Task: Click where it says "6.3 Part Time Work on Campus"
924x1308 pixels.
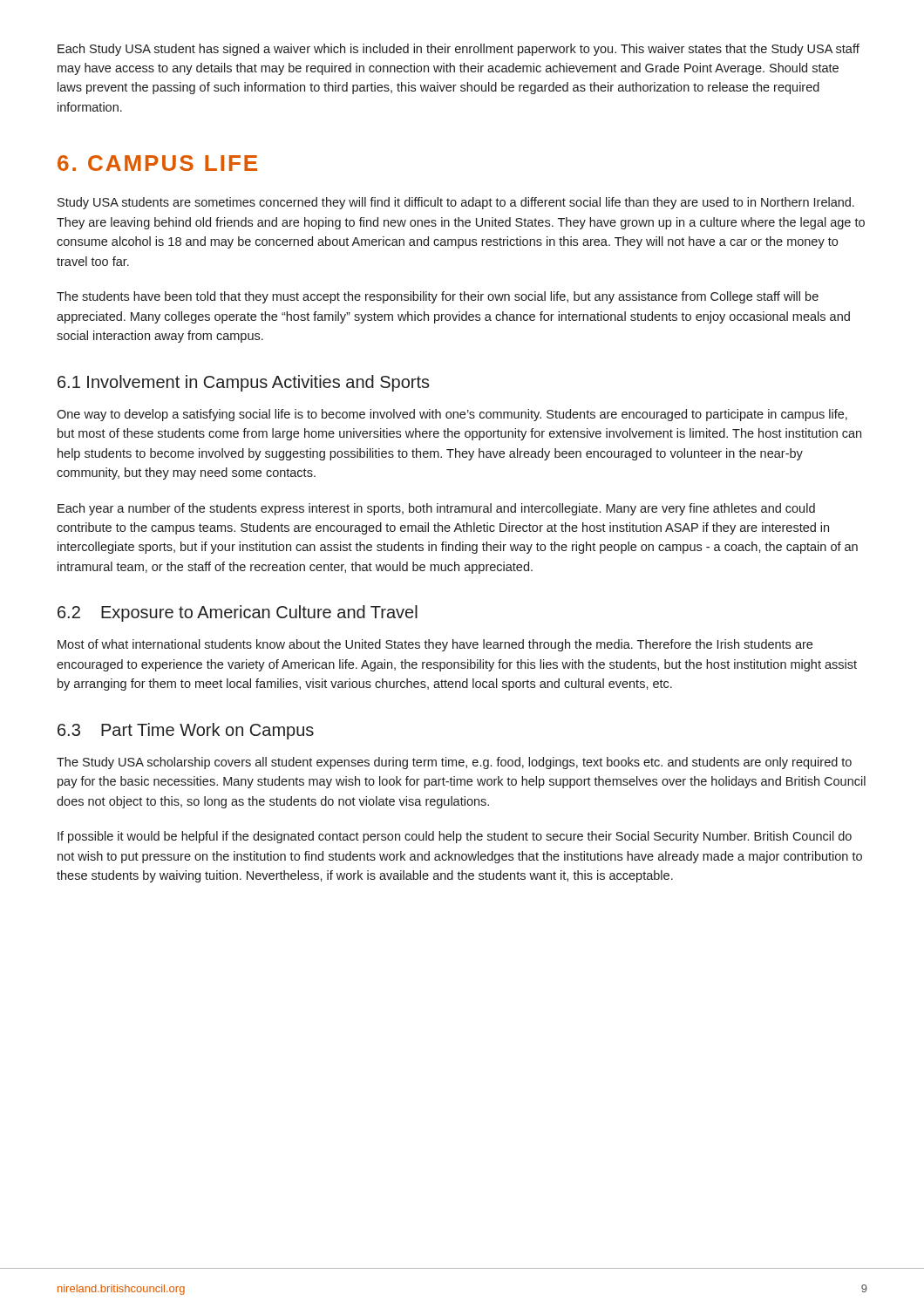Action: [186, 731]
